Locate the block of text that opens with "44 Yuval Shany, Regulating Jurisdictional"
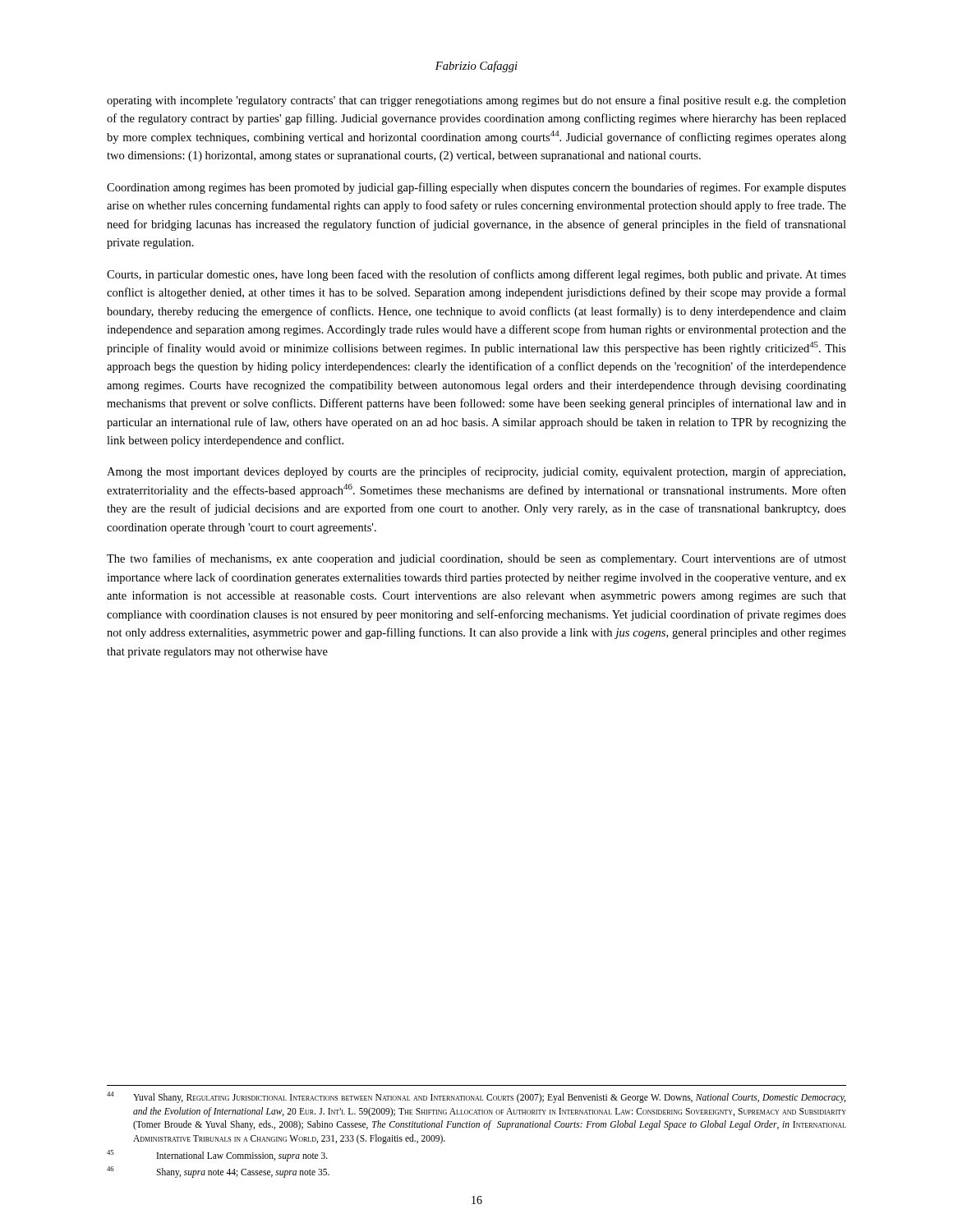Image resolution: width=953 pixels, height=1232 pixels. click(x=476, y=1118)
